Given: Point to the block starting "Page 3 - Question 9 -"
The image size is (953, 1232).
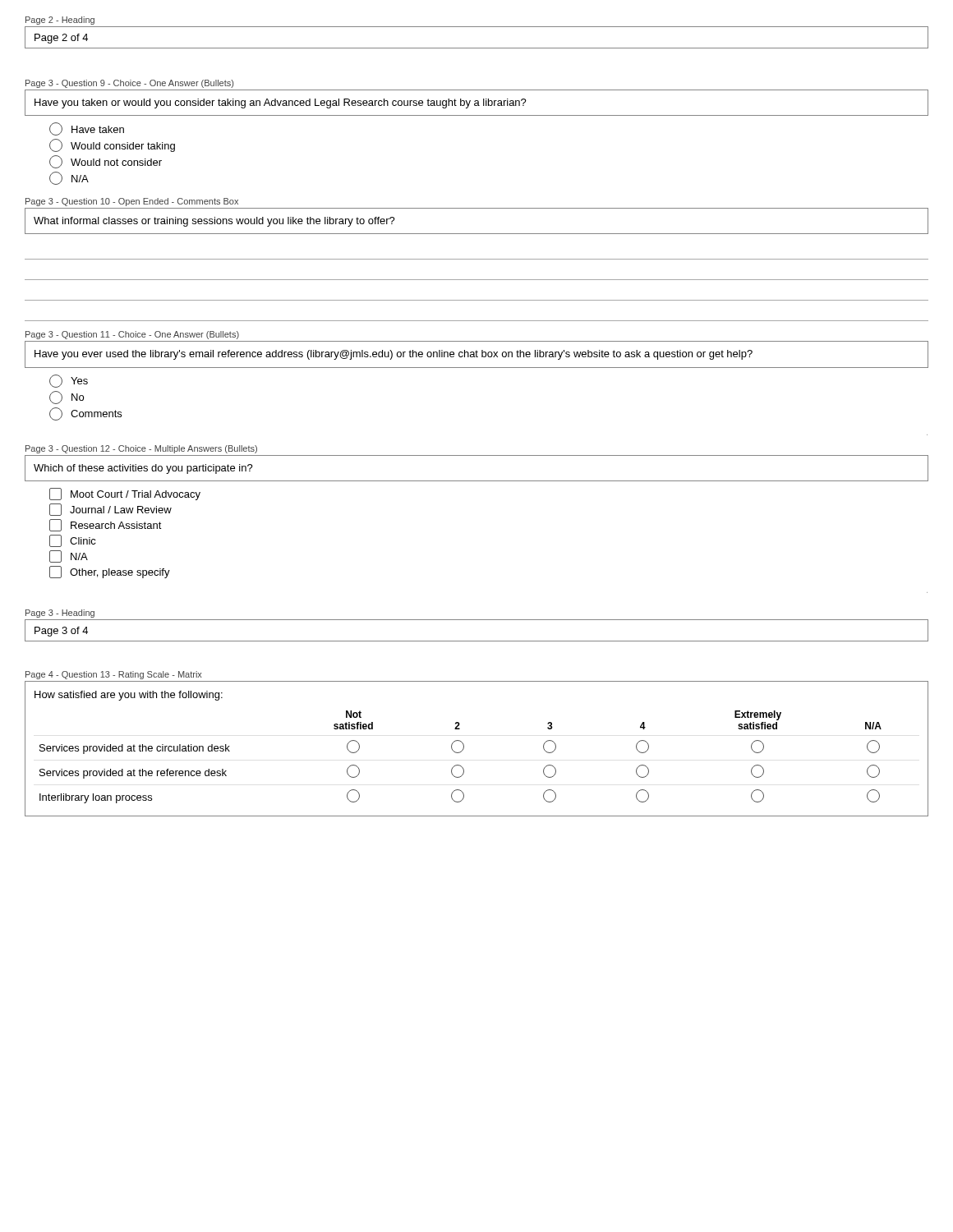Looking at the screenshot, I should coord(129,83).
